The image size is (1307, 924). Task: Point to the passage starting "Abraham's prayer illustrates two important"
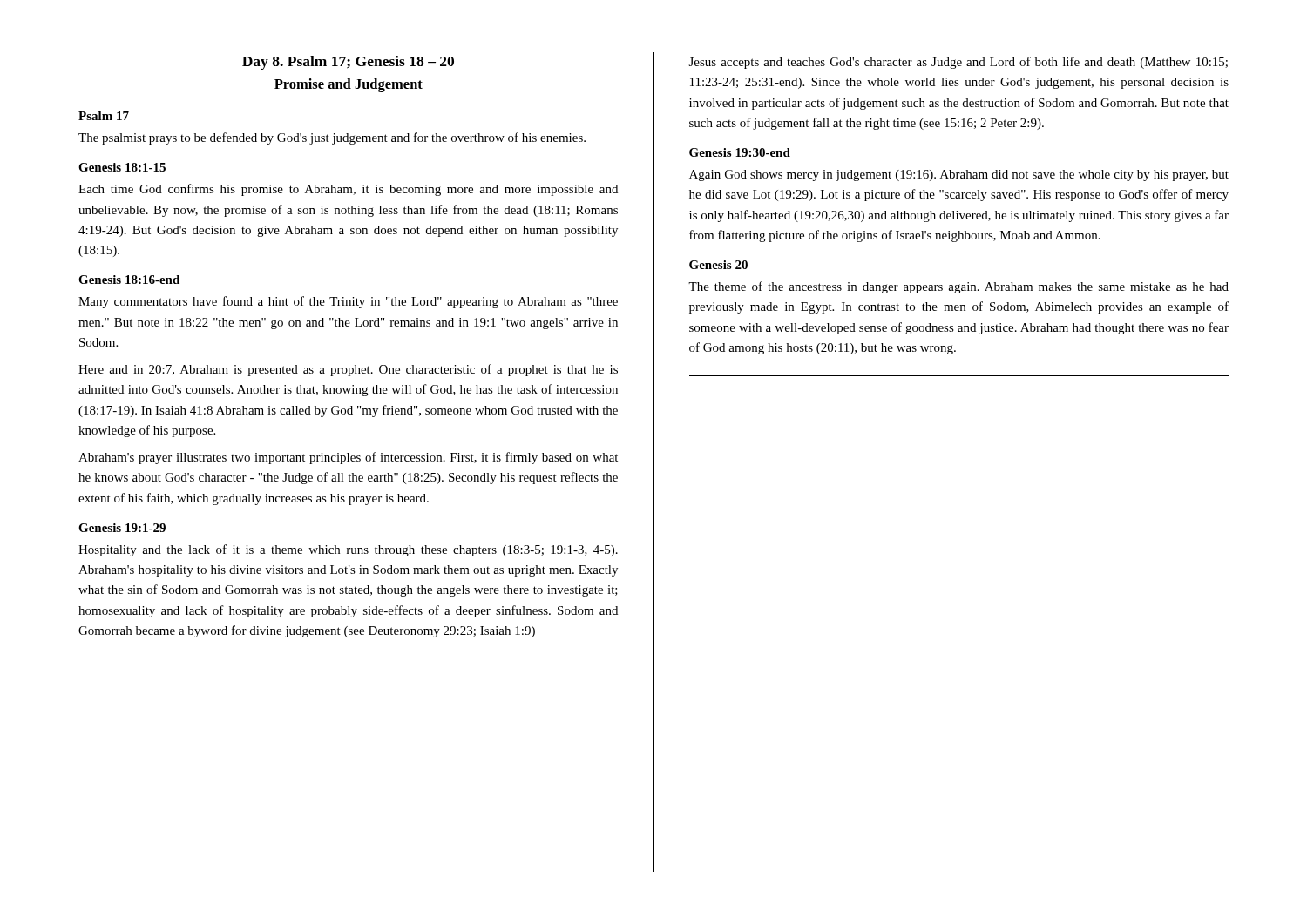(348, 477)
